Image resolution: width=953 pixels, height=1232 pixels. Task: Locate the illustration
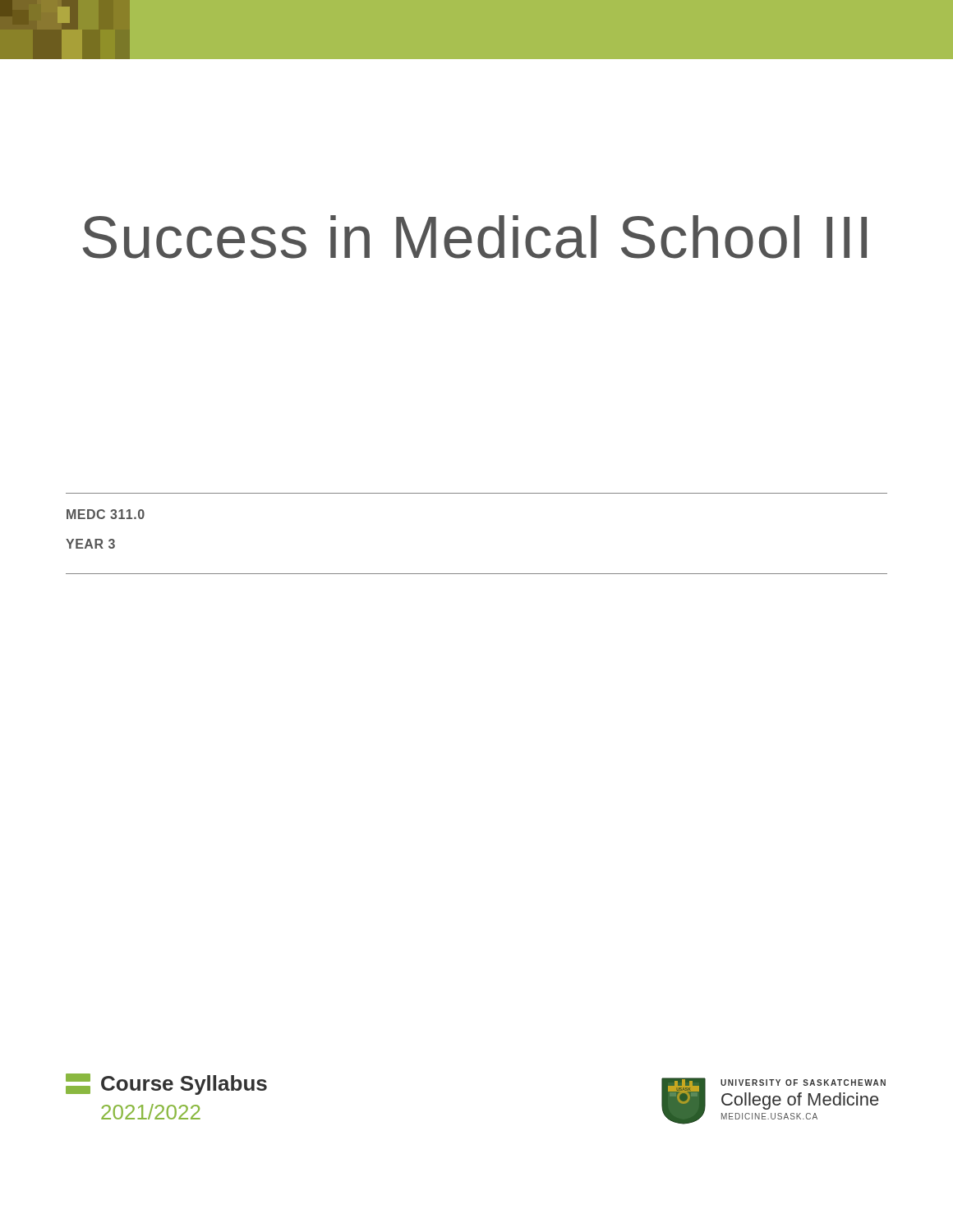476,30
